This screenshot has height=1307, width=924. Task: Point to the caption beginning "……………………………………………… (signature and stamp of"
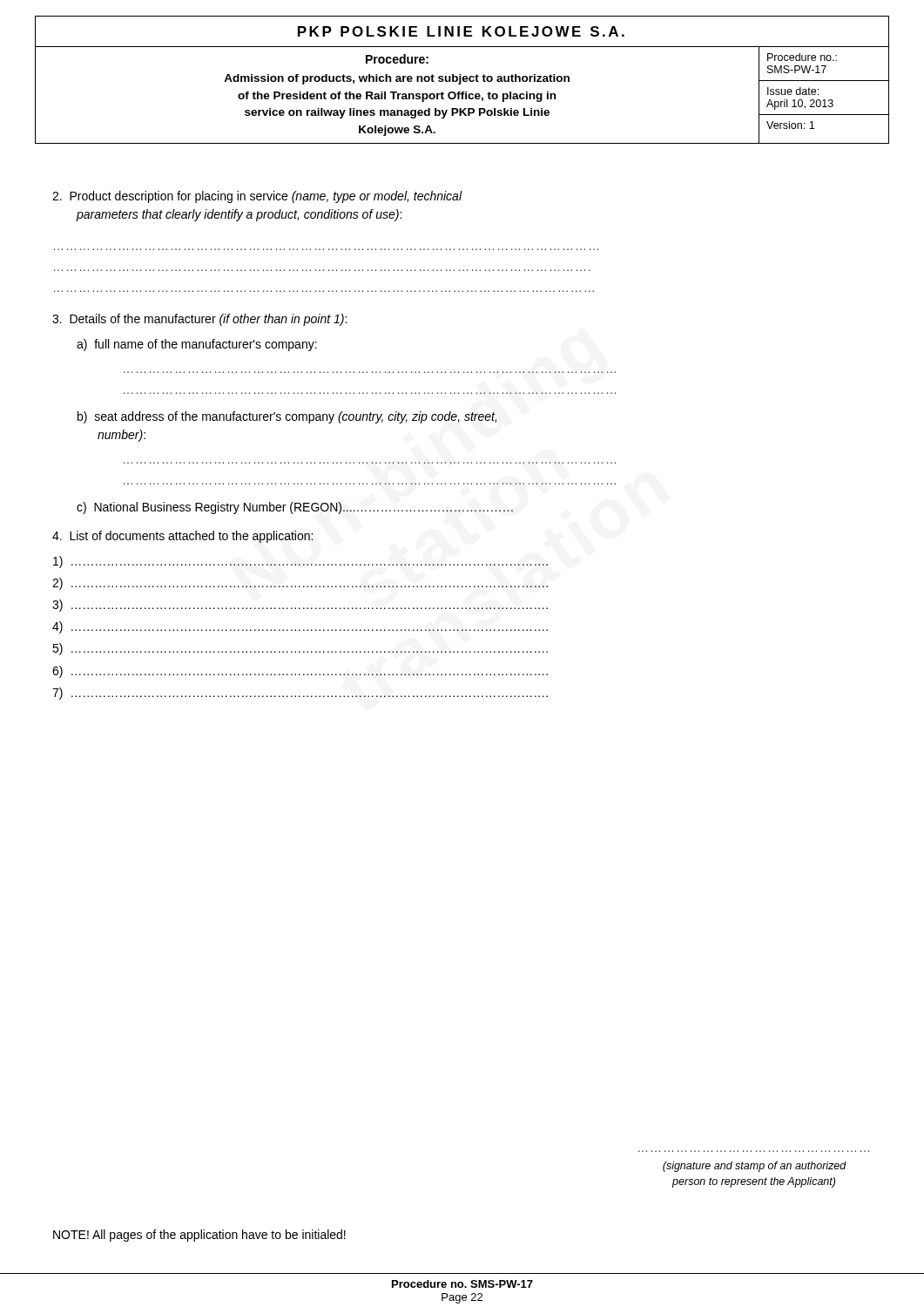pos(754,1165)
